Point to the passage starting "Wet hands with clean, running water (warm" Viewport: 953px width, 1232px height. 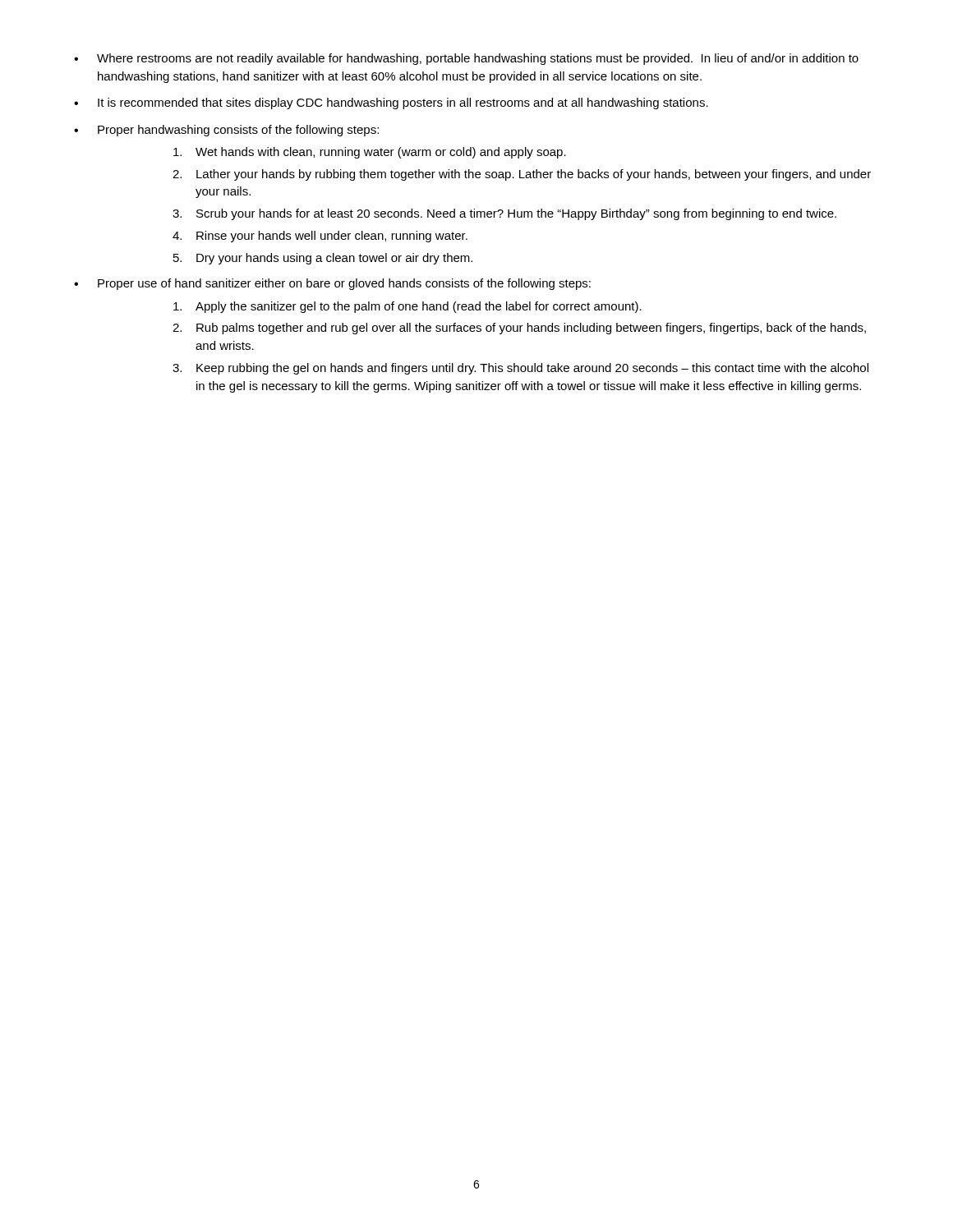tap(370, 152)
